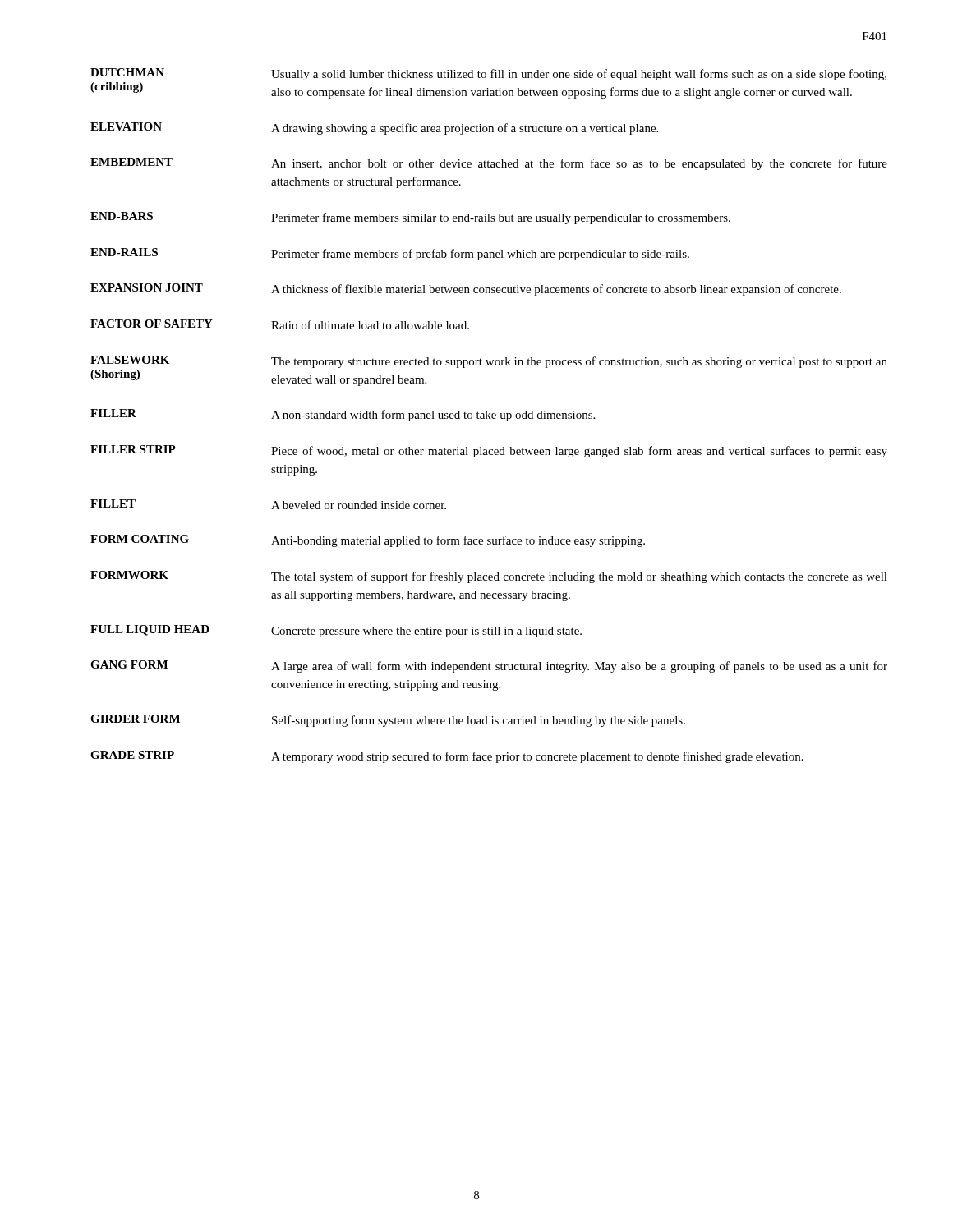Click on the element starting "EXPANSION JOINT A thickness of flexible"
953x1232 pixels.
pos(489,290)
